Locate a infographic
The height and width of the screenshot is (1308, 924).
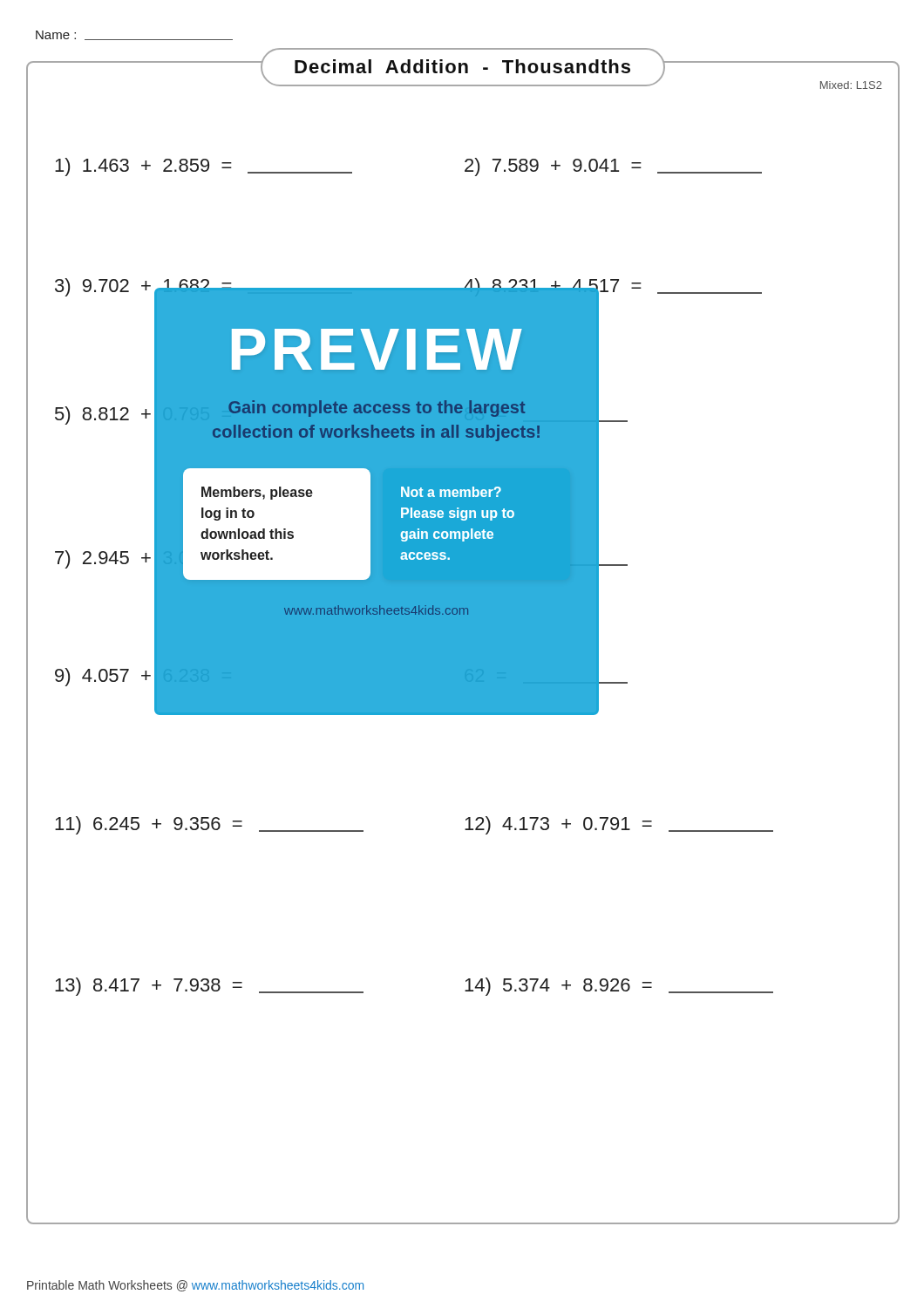[x=377, y=501]
